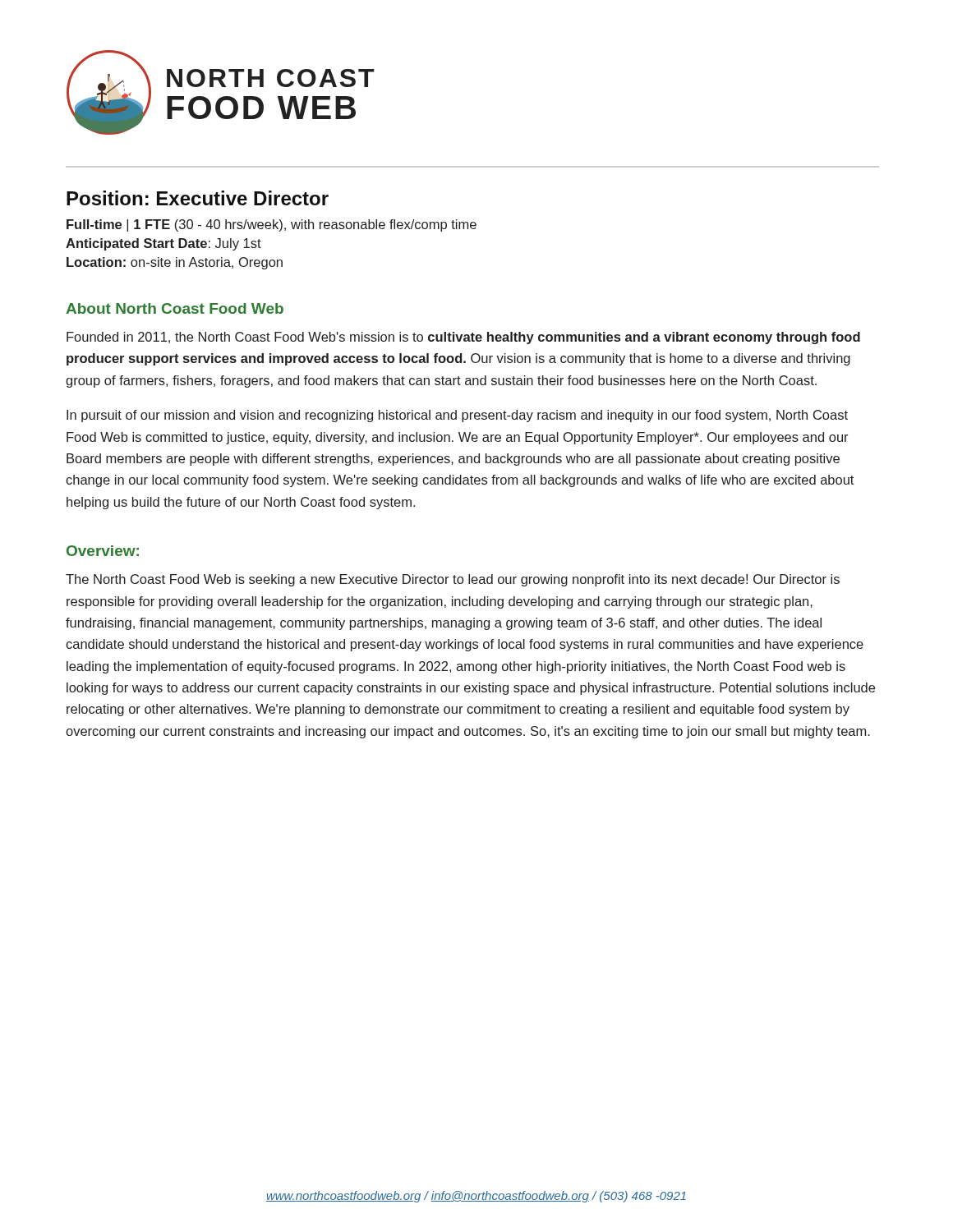Select the element starting "In pursuit of our mission and"
953x1232 pixels.
(460, 458)
